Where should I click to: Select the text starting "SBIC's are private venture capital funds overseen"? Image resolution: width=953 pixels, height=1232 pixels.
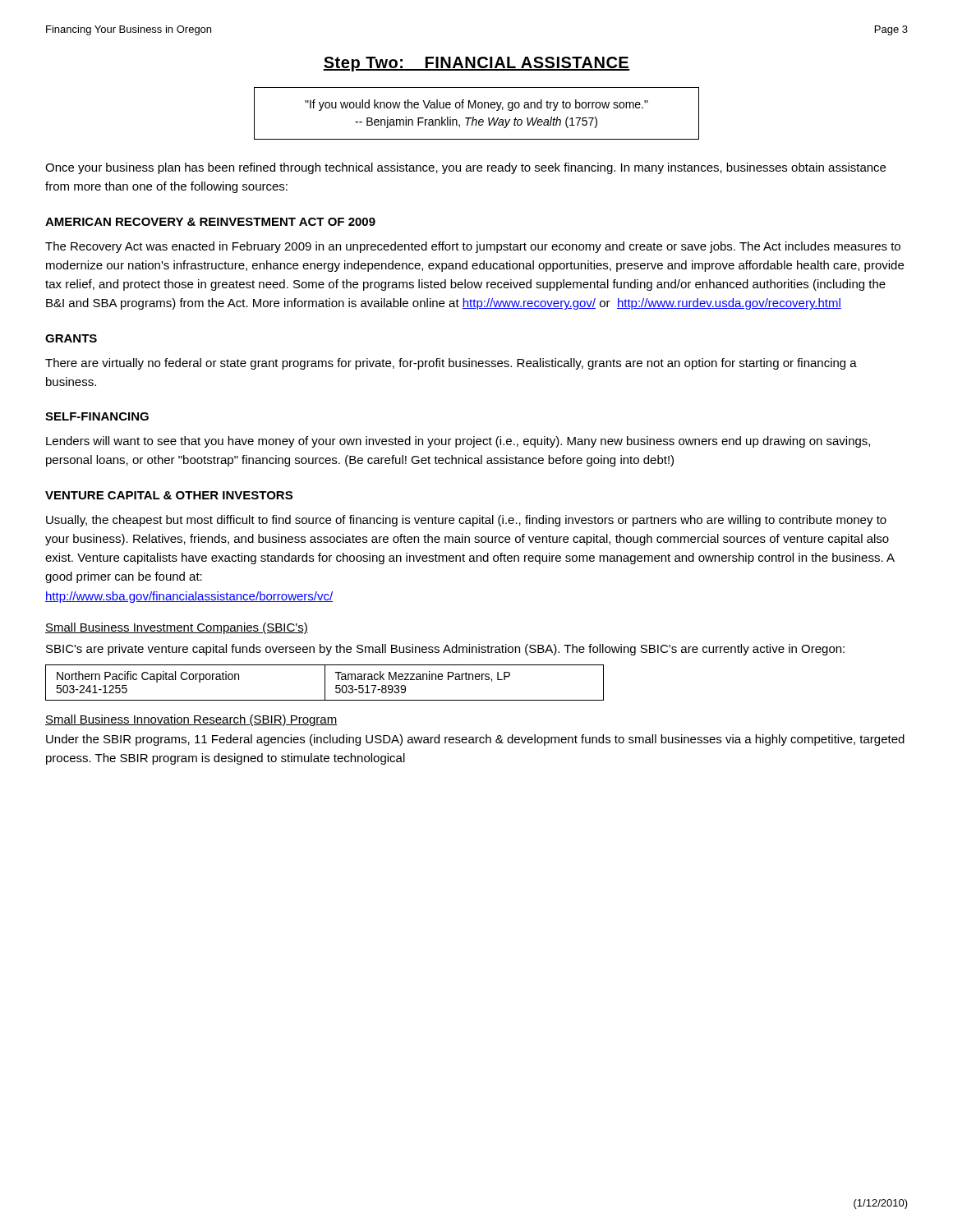point(445,648)
